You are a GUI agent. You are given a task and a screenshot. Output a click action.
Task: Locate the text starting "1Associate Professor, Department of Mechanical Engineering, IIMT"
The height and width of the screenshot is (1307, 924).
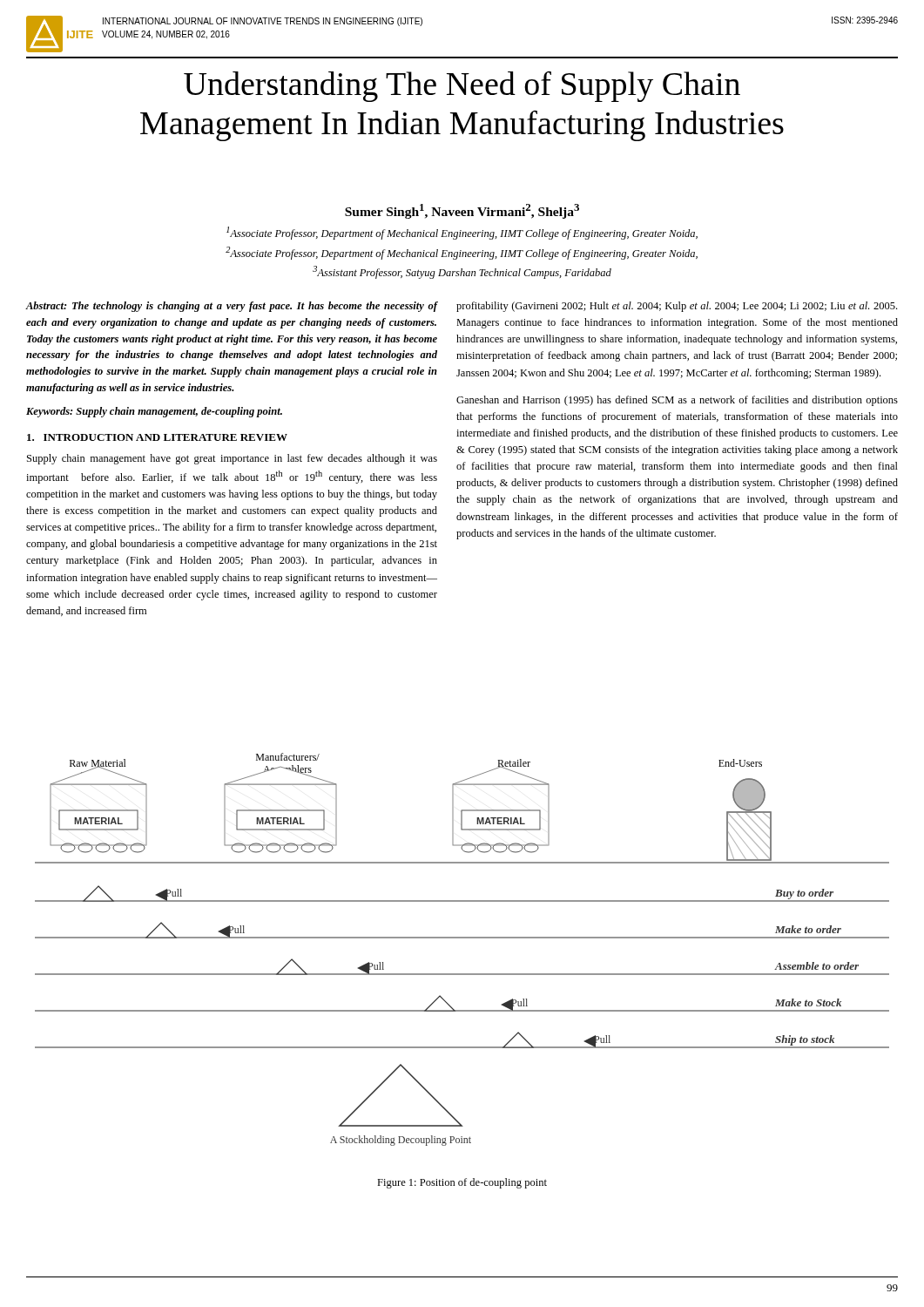tap(462, 252)
